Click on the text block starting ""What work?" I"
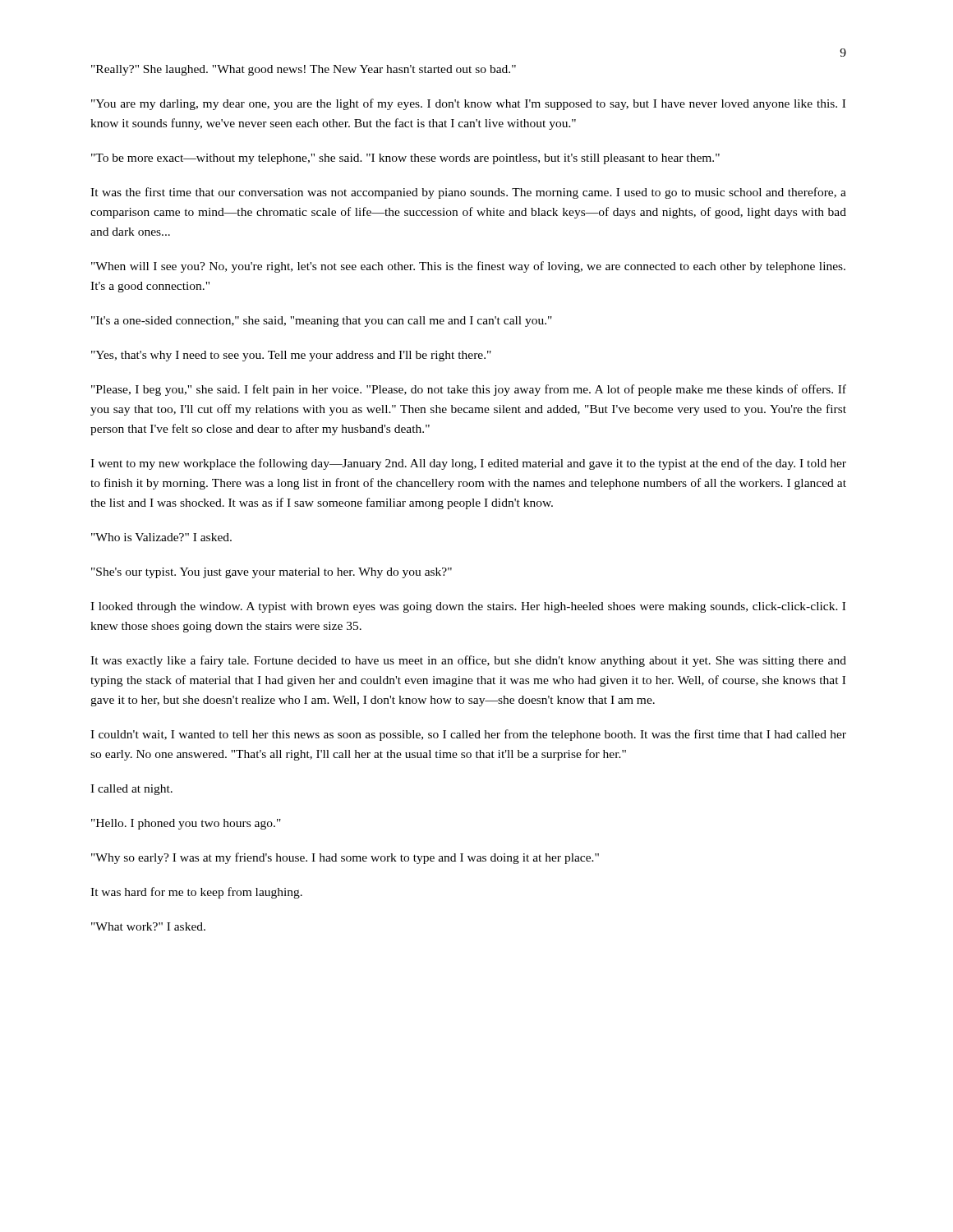The width and height of the screenshot is (953, 1232). [x=148, y=926]
